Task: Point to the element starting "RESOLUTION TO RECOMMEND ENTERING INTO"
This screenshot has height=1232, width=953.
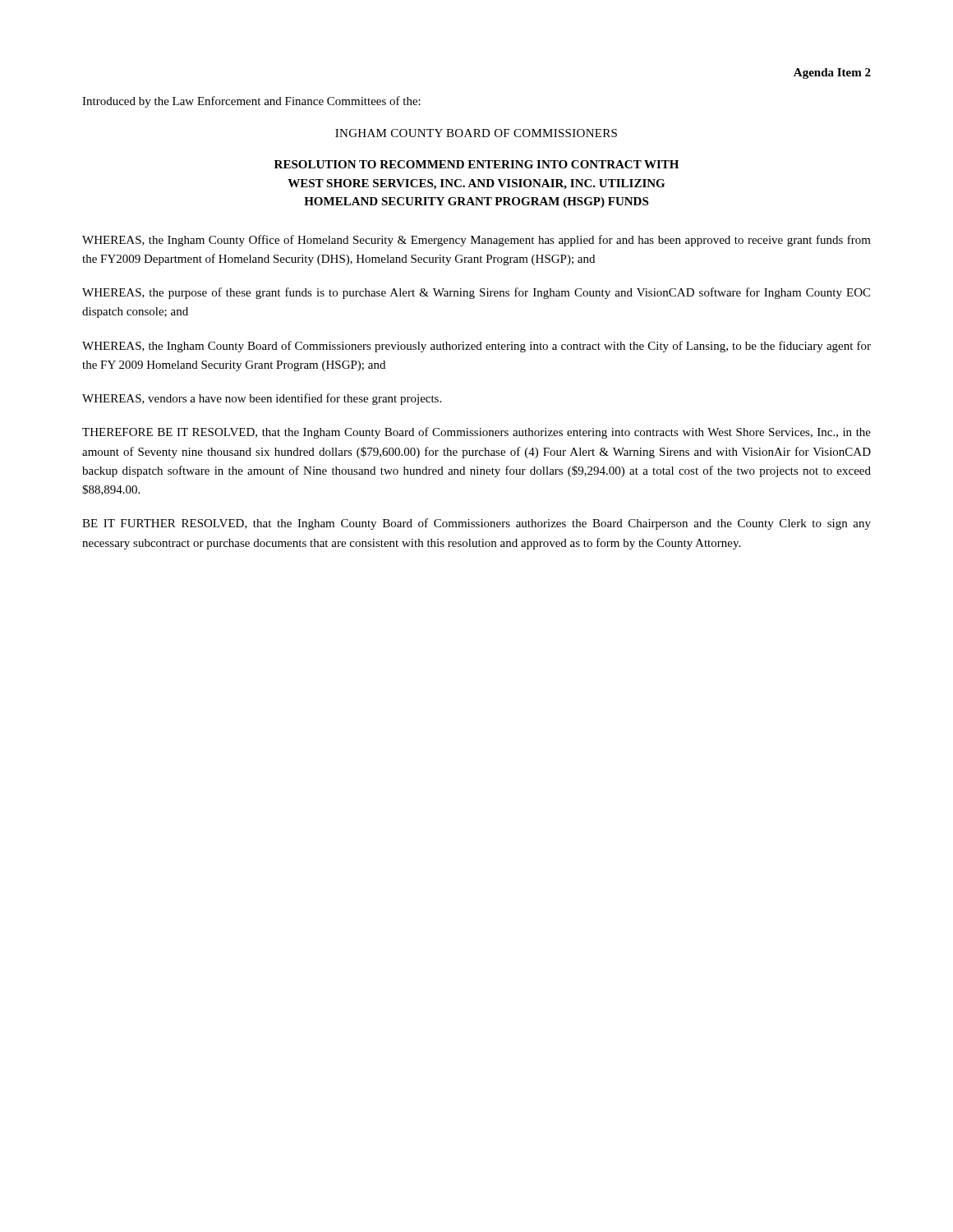Action: tap(476, 183)
